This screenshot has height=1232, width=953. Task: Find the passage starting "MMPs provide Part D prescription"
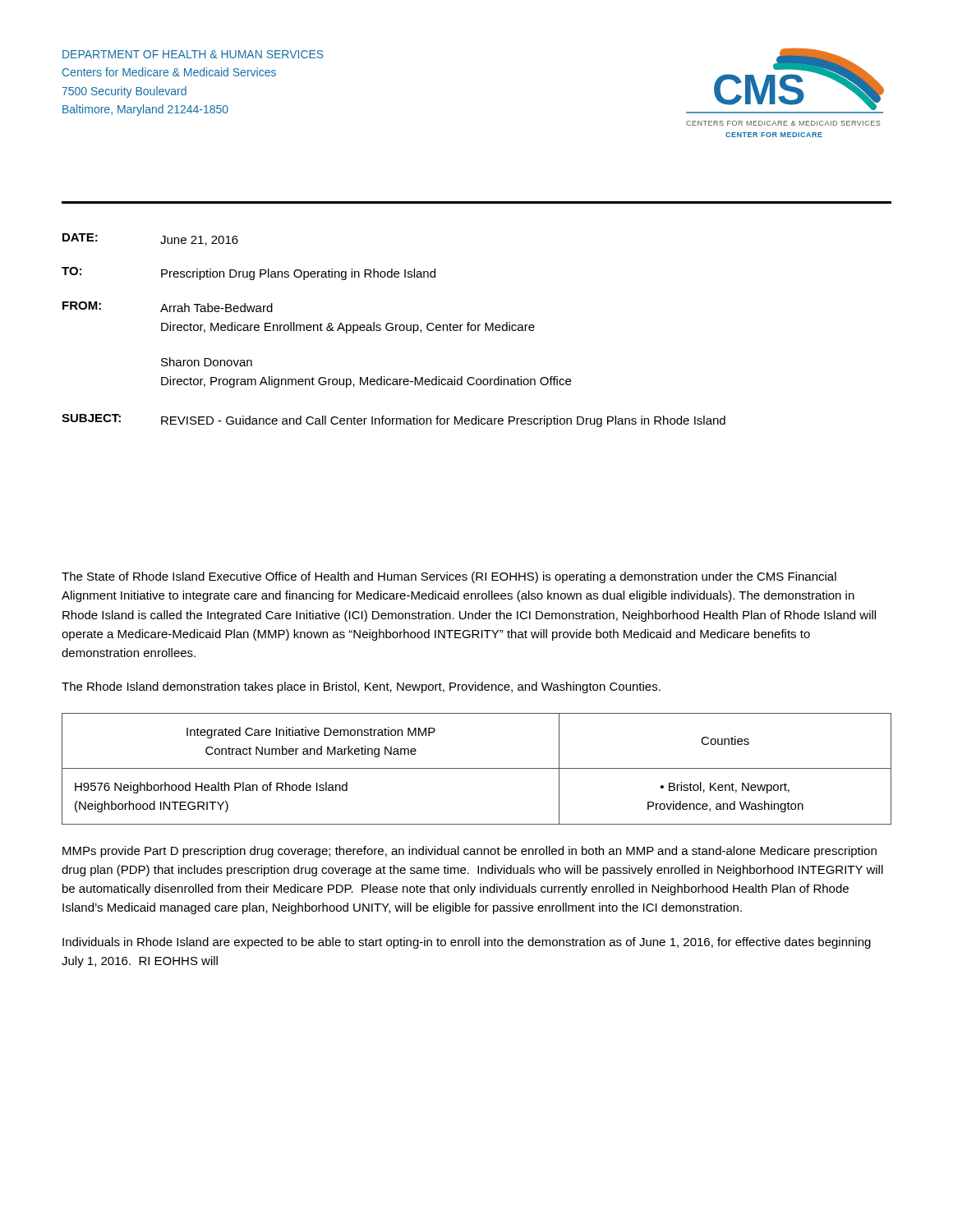tap(472, 879)
